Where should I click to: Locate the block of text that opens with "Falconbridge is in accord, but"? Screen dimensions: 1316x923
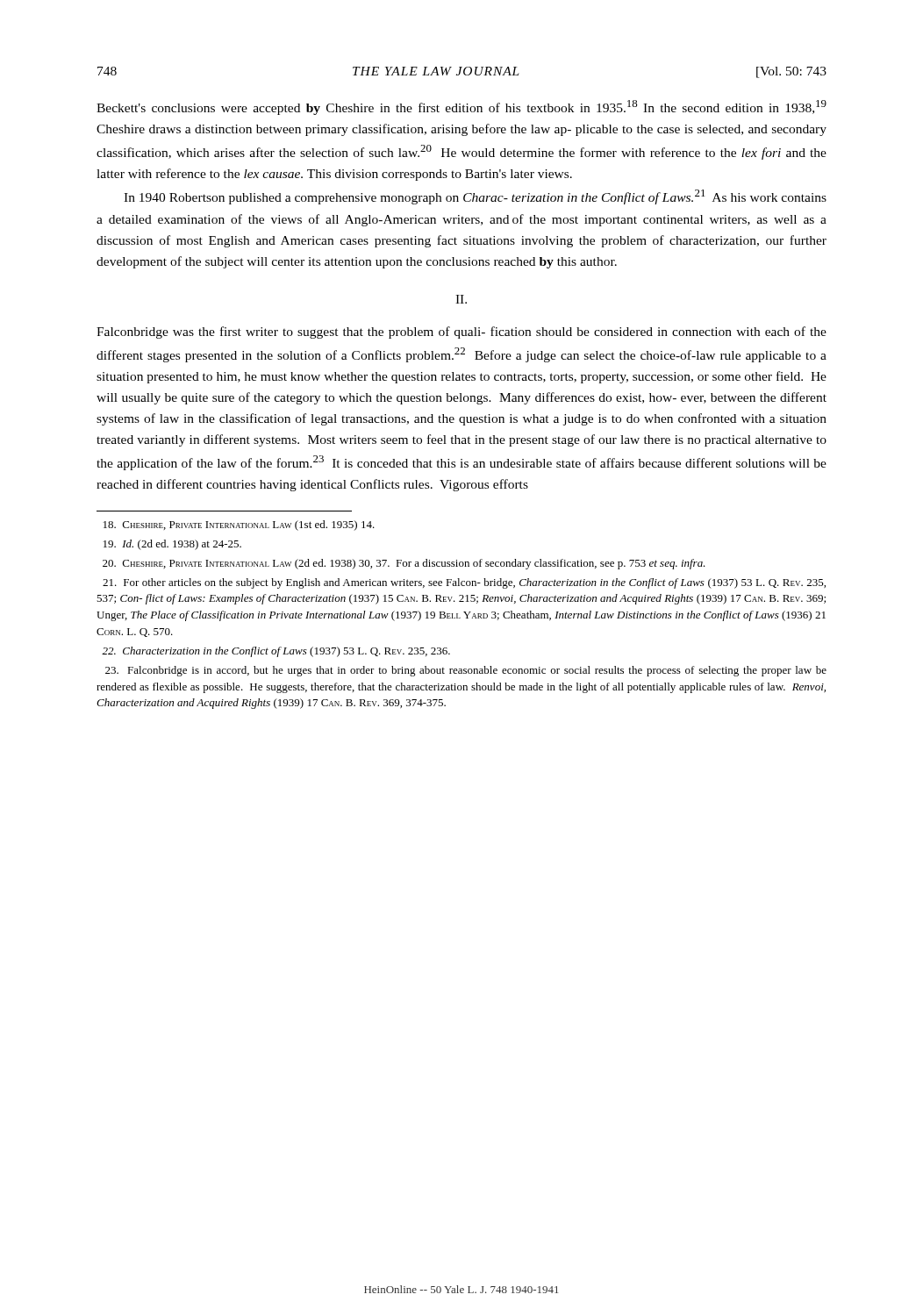coord(462,686)
